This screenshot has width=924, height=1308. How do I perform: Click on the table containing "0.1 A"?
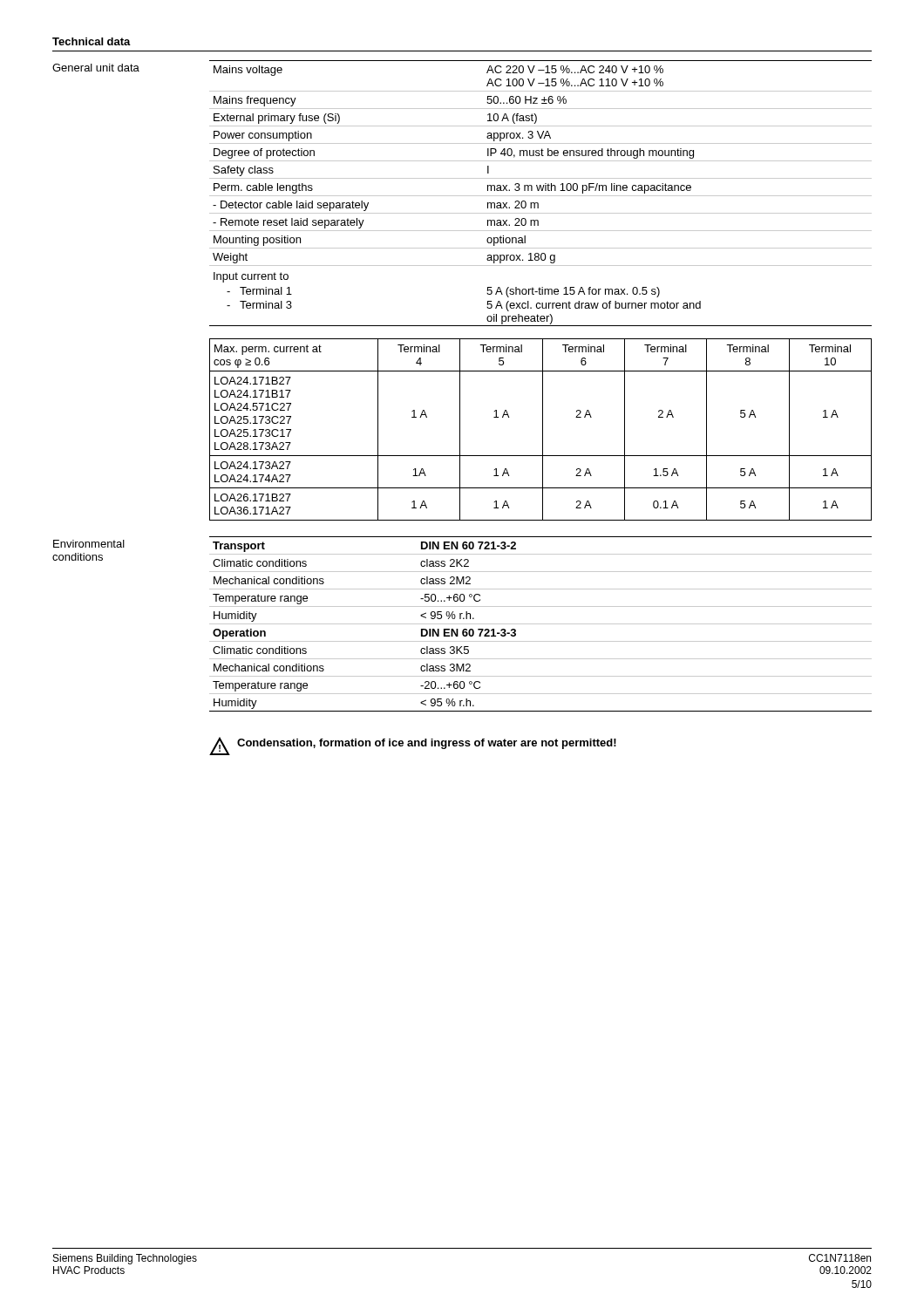click(x=540, y=429)
